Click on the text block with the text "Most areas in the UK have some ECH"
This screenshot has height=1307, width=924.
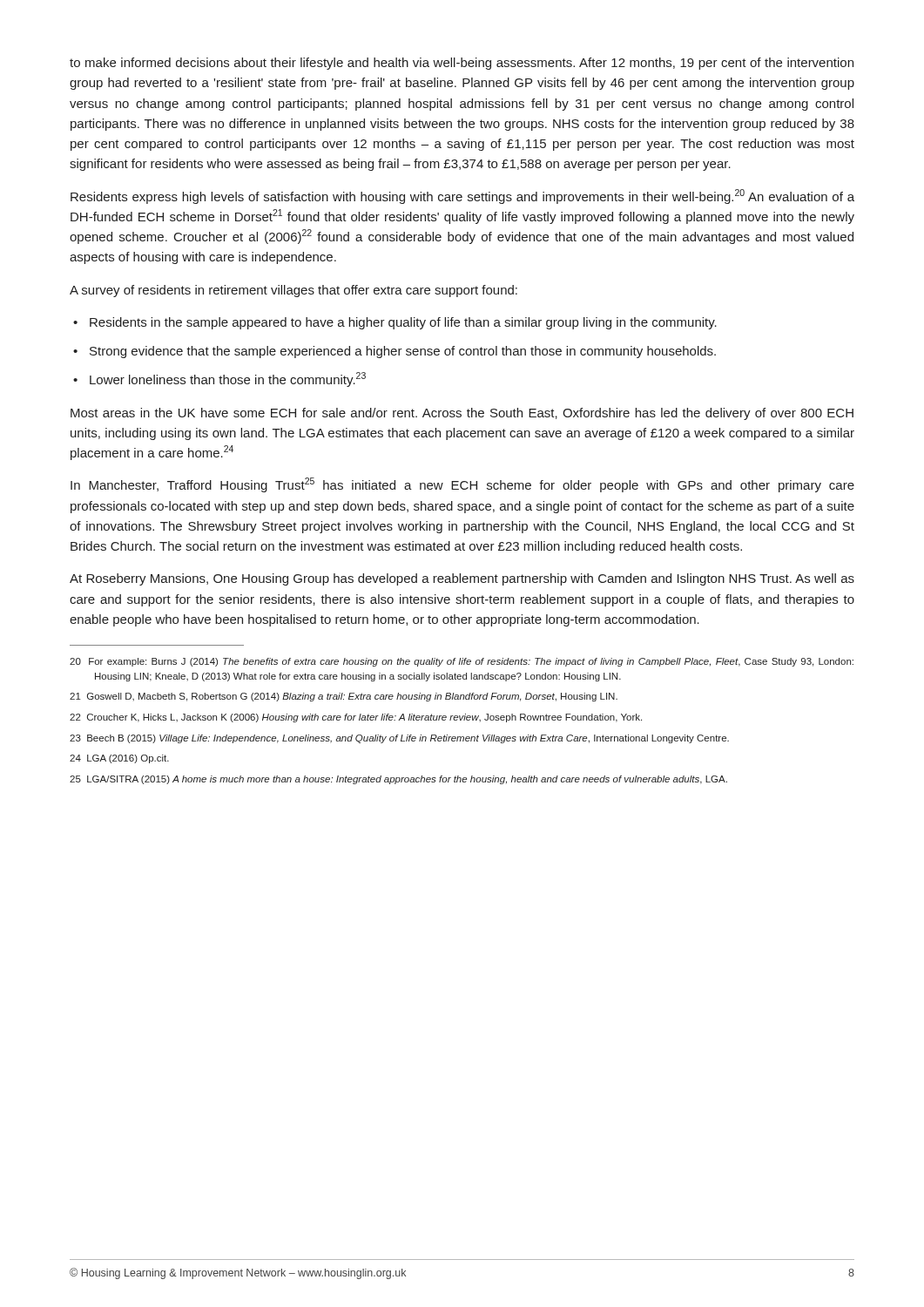462,433
